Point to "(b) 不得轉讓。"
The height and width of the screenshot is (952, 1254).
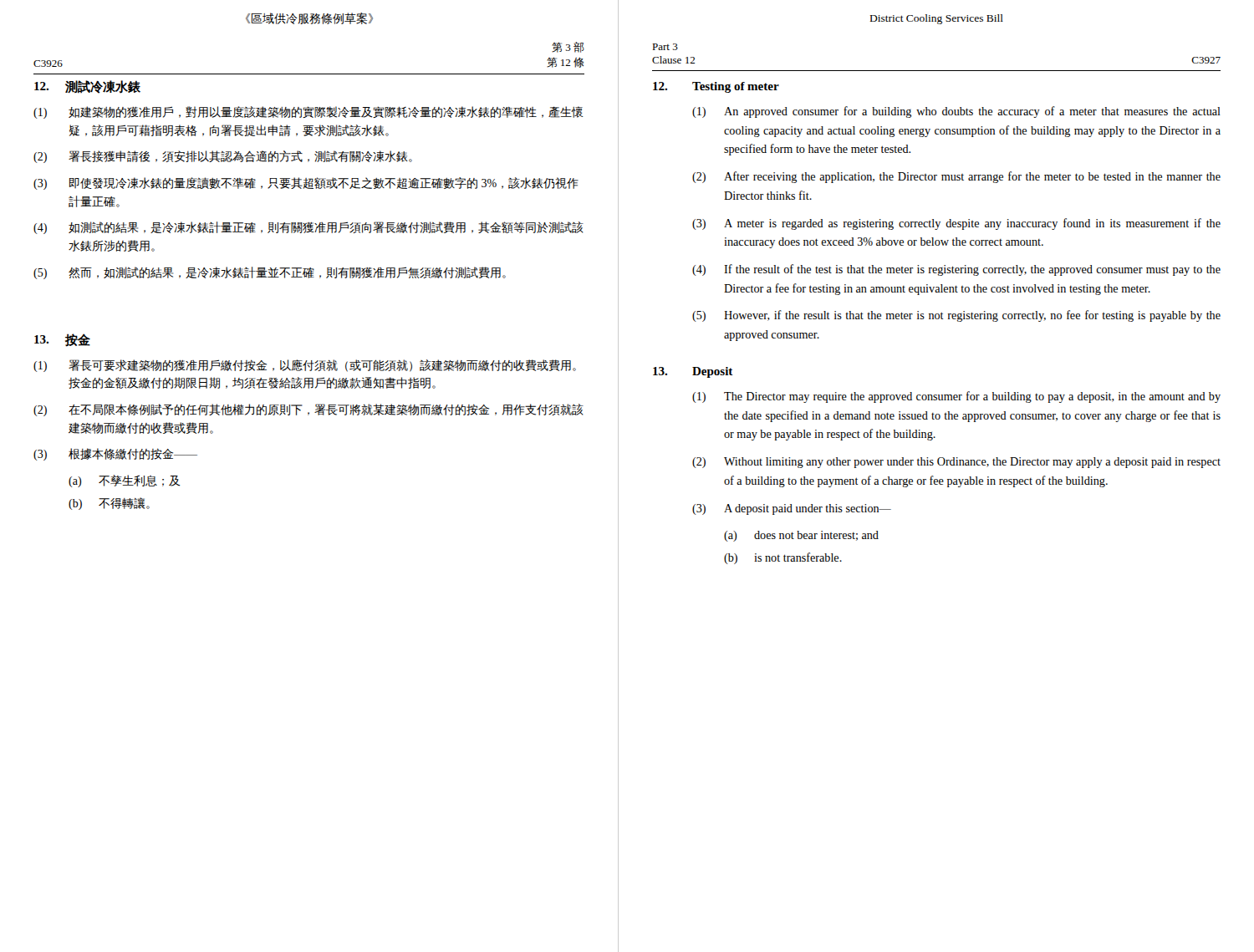point(109,504)
